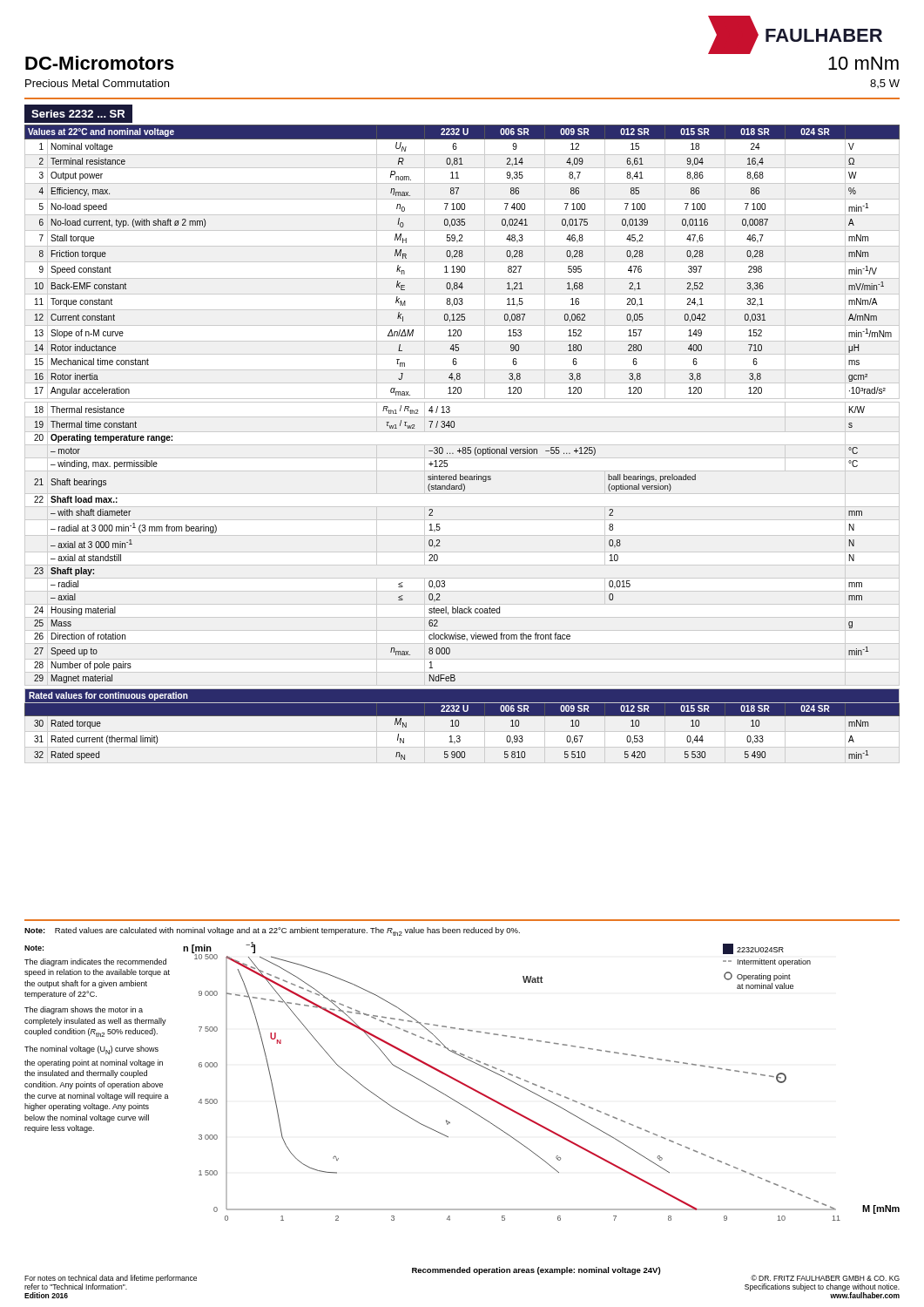
Task: Select the caption that reads "Recommended operation areas (example:"
Action: click(x=536, y=1270)
